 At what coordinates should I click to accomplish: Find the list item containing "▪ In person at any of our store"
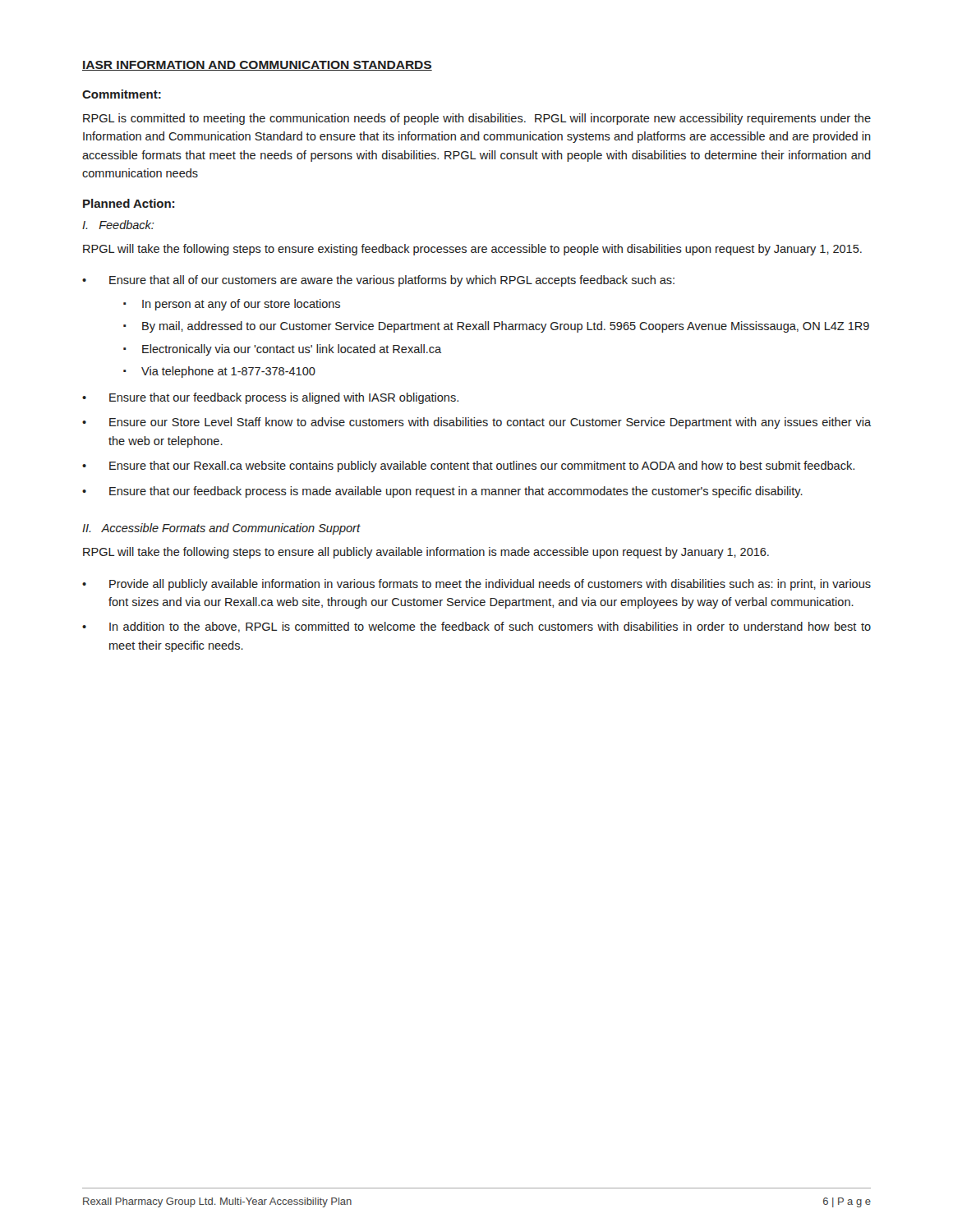pyautogui.click(x=232, y=305)
